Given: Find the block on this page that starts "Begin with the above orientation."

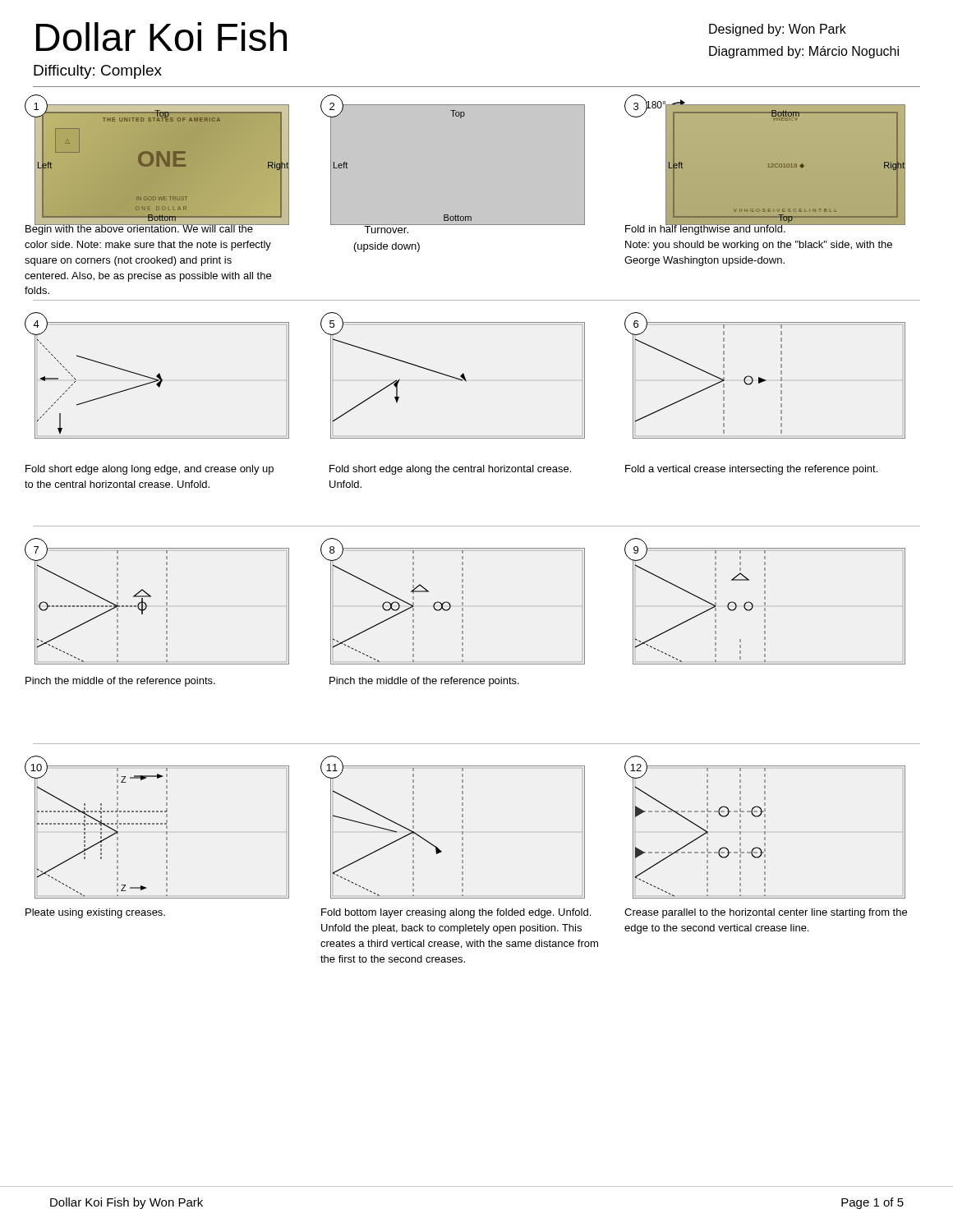Looking at the screenshot, I should [x=148, y=260].
